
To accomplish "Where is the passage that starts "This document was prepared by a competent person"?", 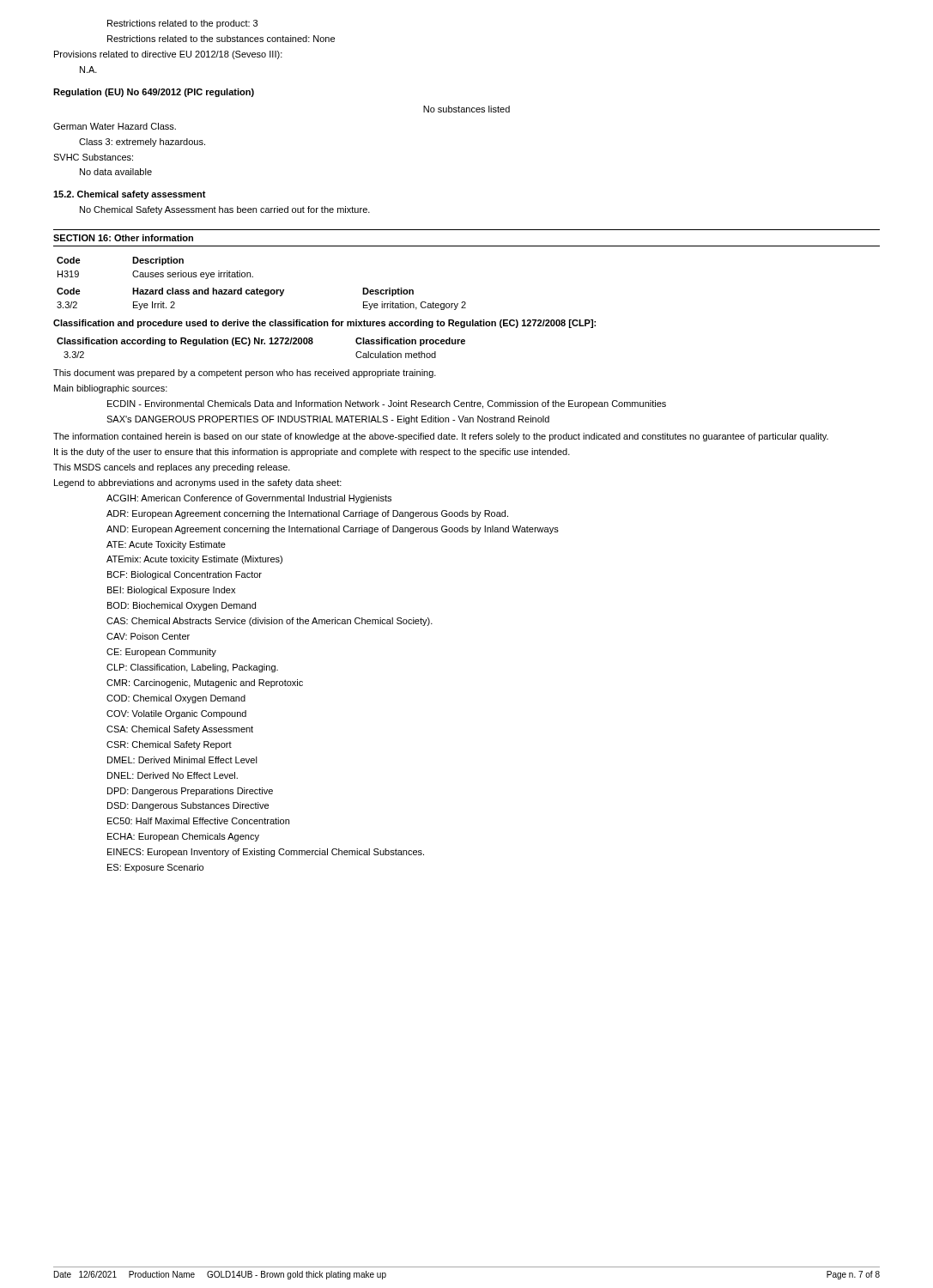I will pos(245,374).
